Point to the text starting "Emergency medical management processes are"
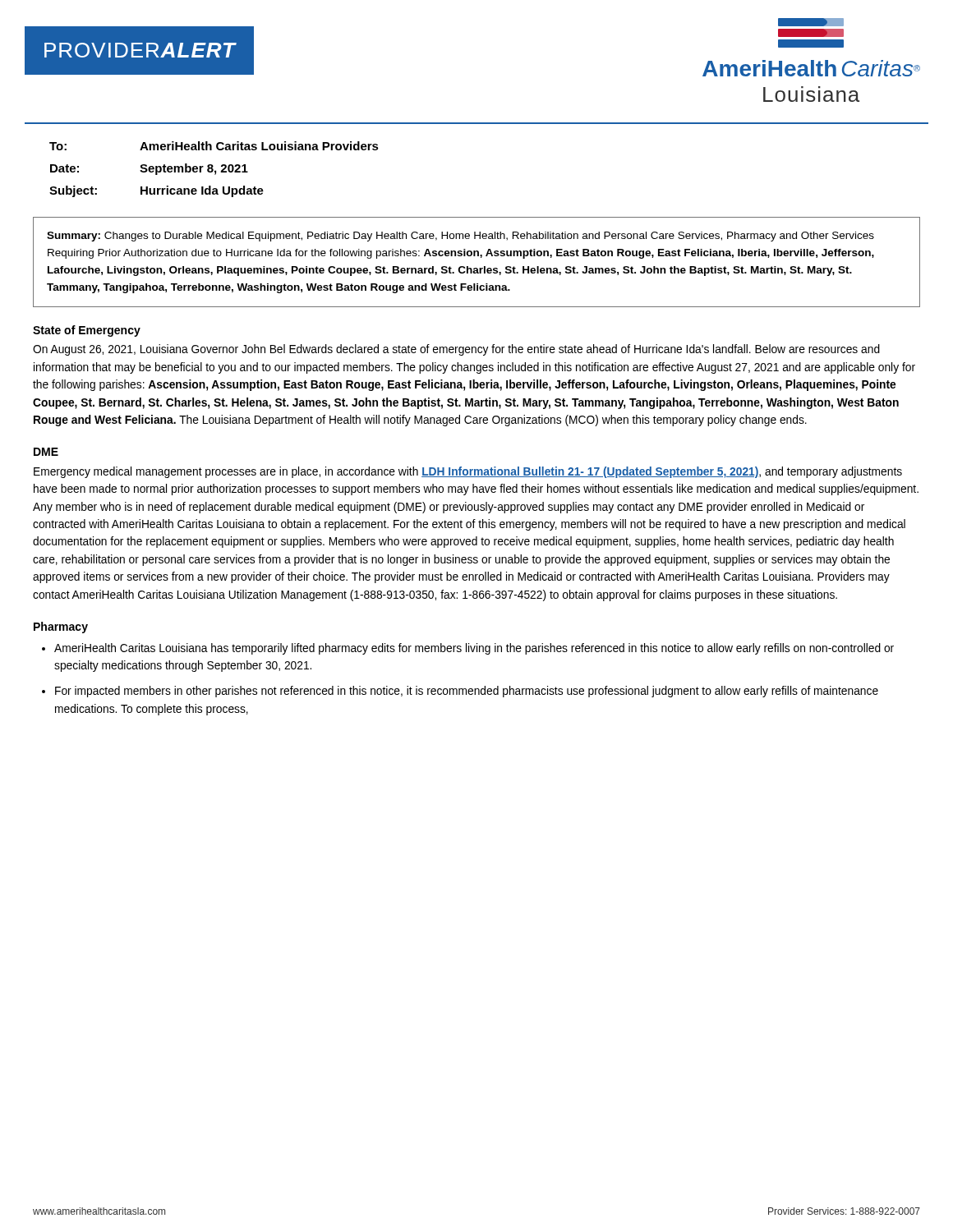This screenshot has height=1232, width=953. click(x=476, y=533)
